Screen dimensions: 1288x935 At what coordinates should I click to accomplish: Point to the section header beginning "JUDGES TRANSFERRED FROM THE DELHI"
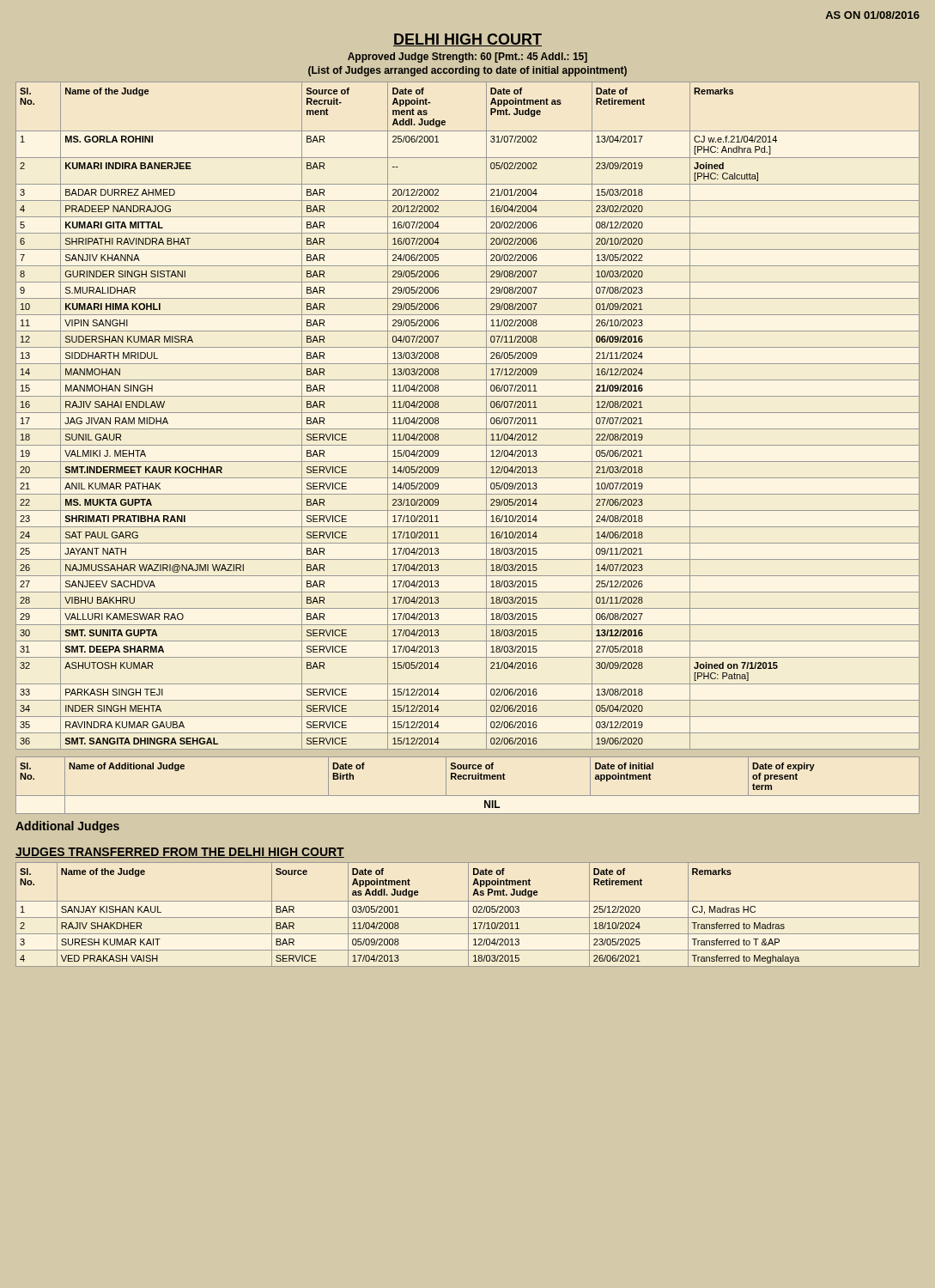[180, 852]
